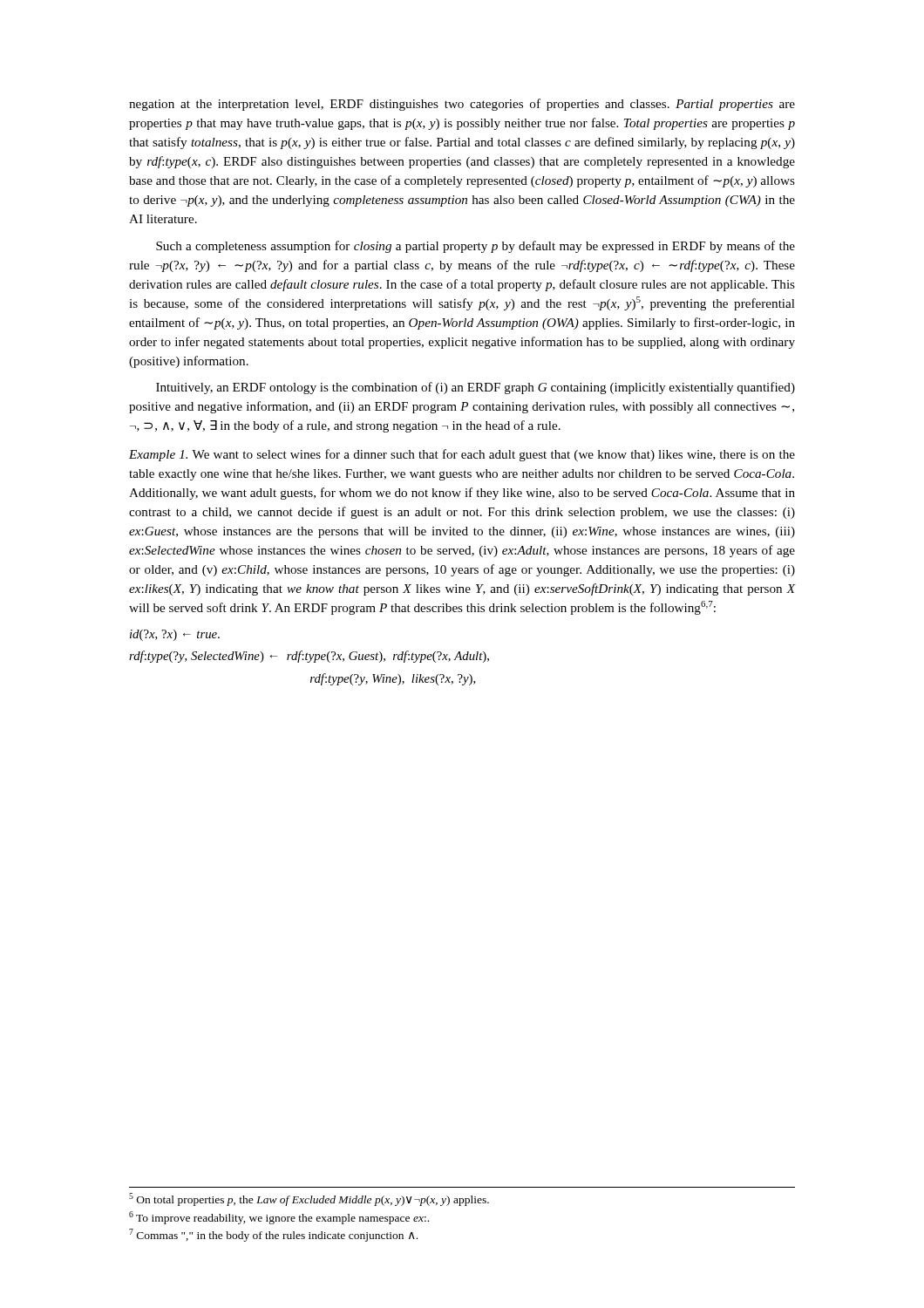Find the region starting "id(?x, ?x) ← true. rdf:type(?y,"
The height and width of the screenshot is (1308, 924).
point(462,657)
